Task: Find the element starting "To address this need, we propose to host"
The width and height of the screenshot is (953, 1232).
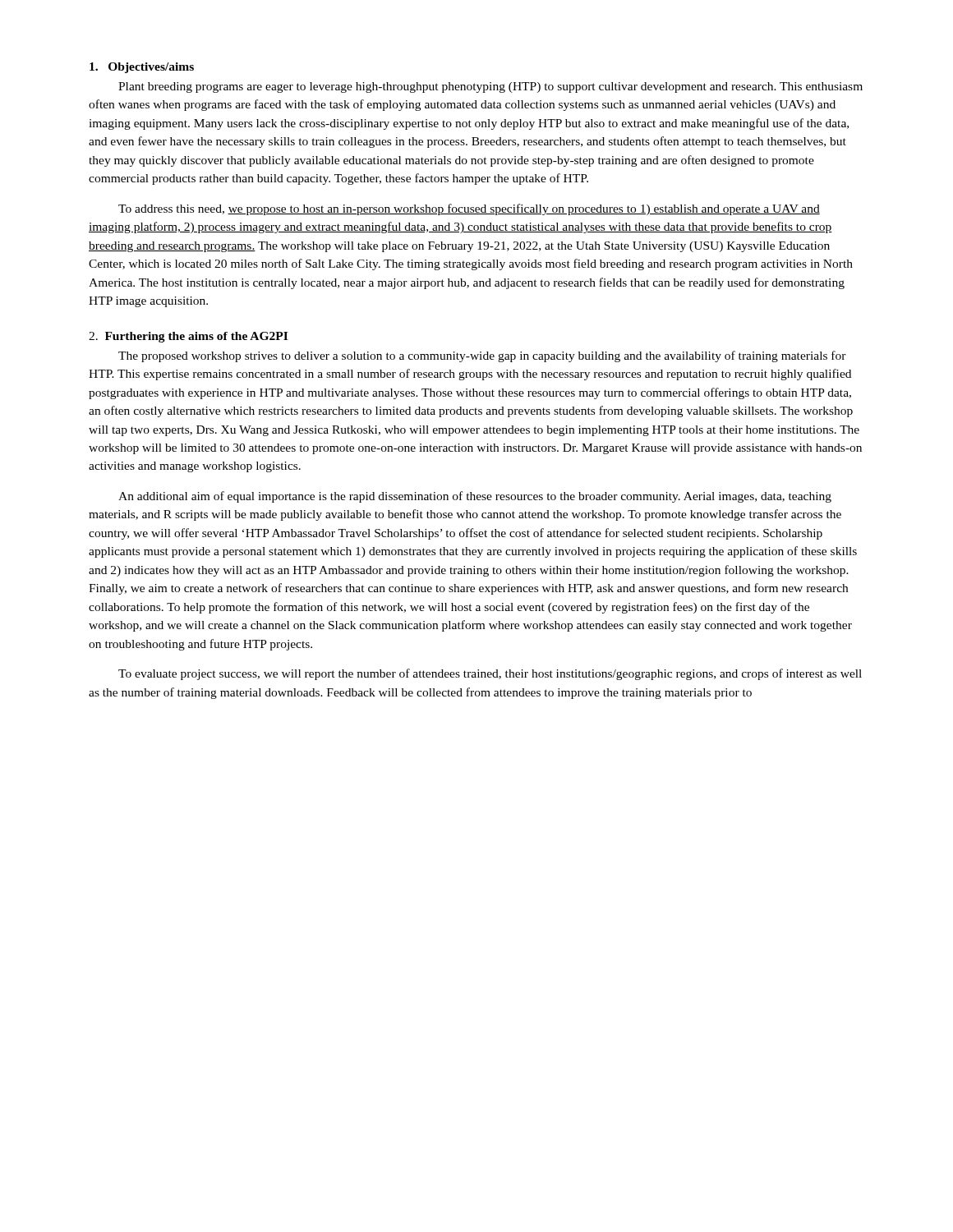Action: [x=476, y=255]
